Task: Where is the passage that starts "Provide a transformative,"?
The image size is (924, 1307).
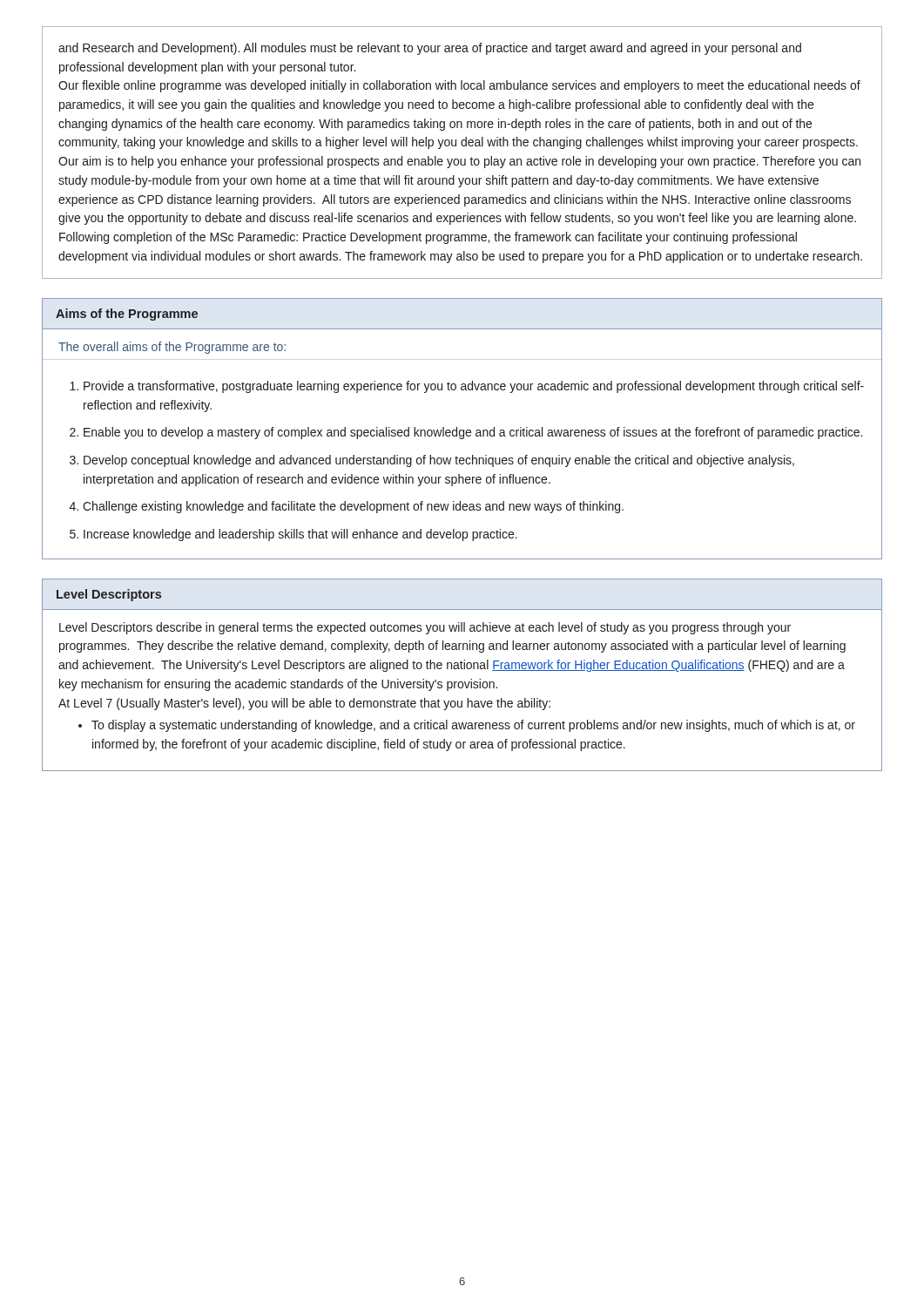Action: click(x=473, y=395)
